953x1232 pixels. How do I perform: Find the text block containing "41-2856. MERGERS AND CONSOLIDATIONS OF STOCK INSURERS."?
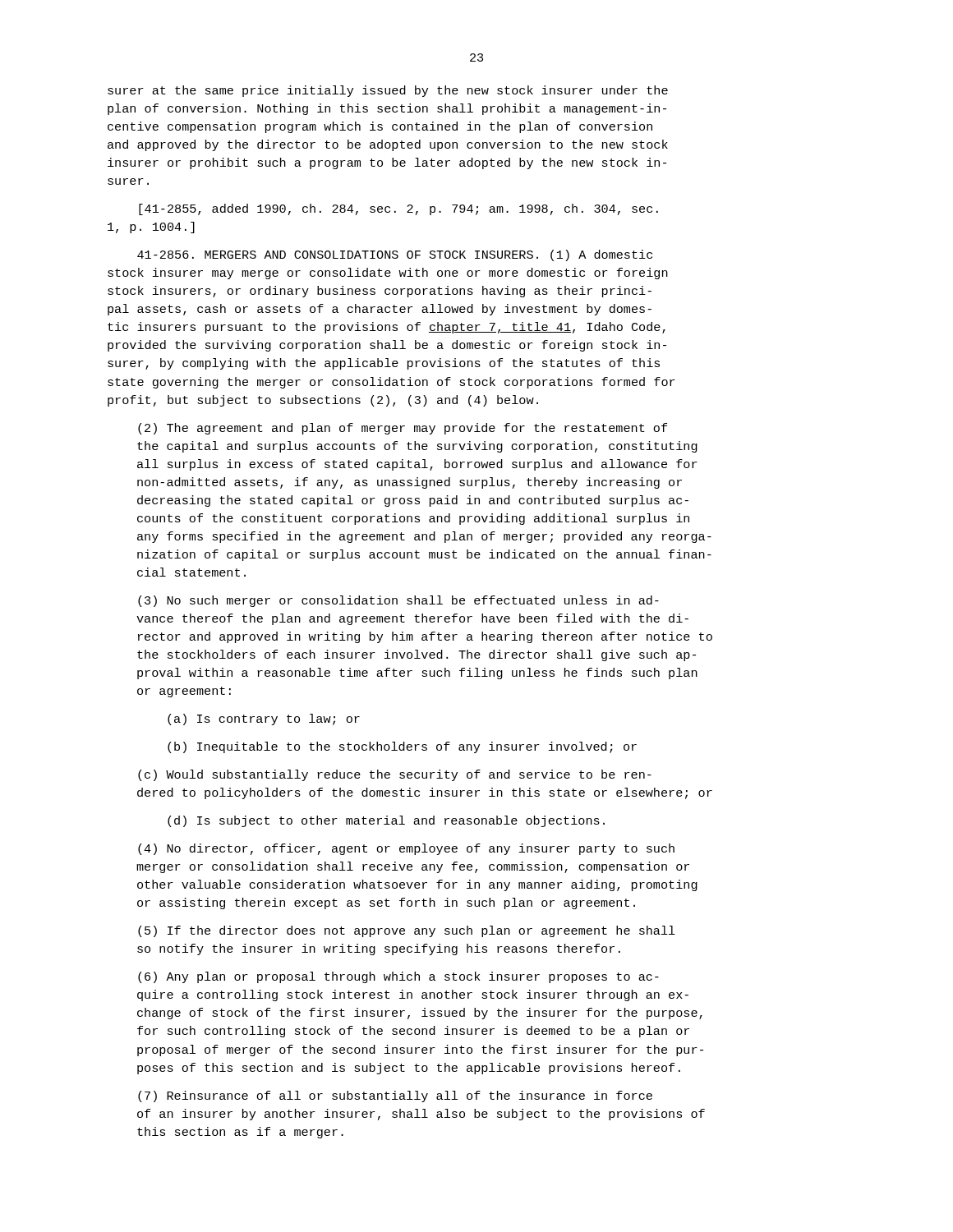point(391,328)
